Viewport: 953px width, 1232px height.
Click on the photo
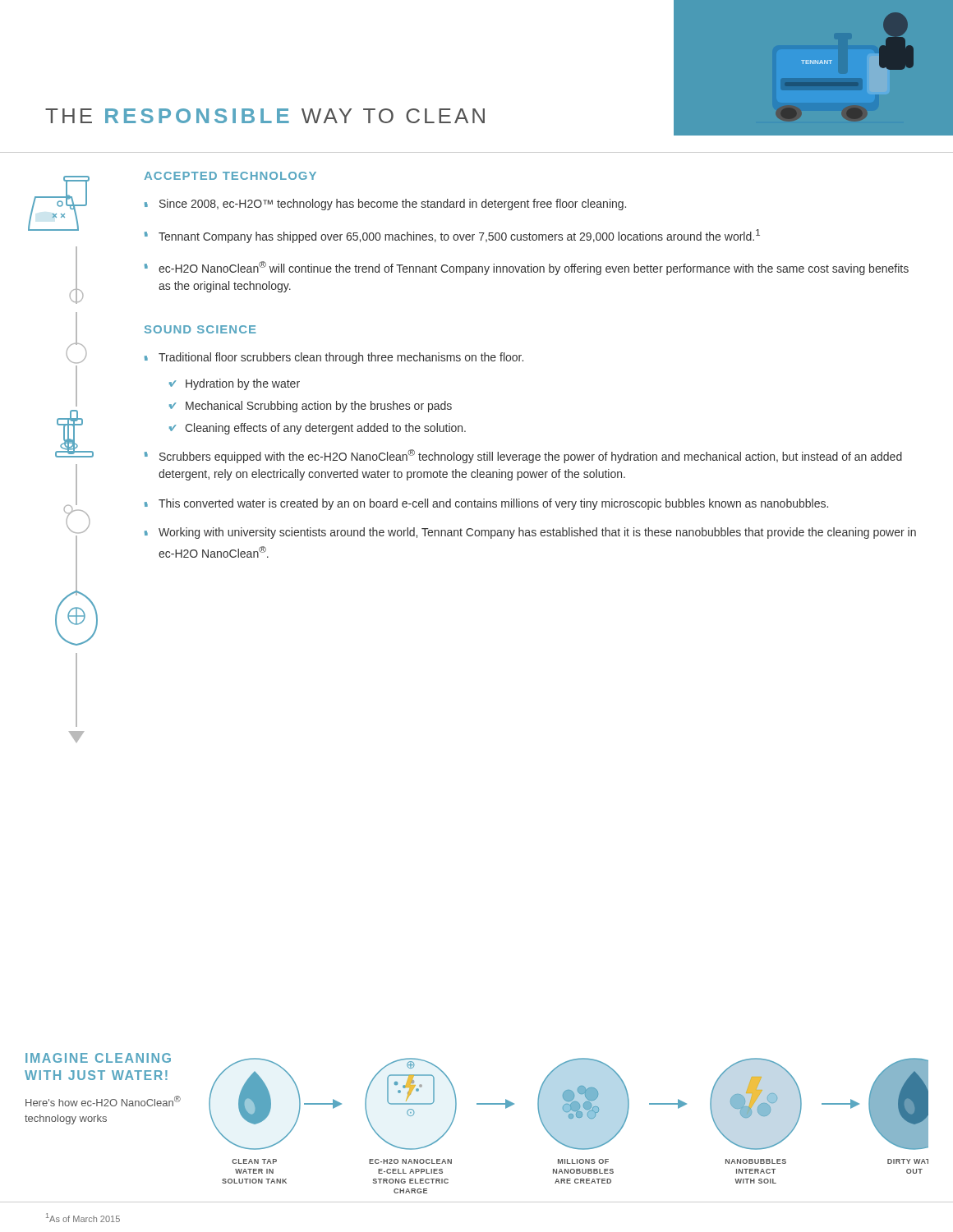click(x=813, y=68)
